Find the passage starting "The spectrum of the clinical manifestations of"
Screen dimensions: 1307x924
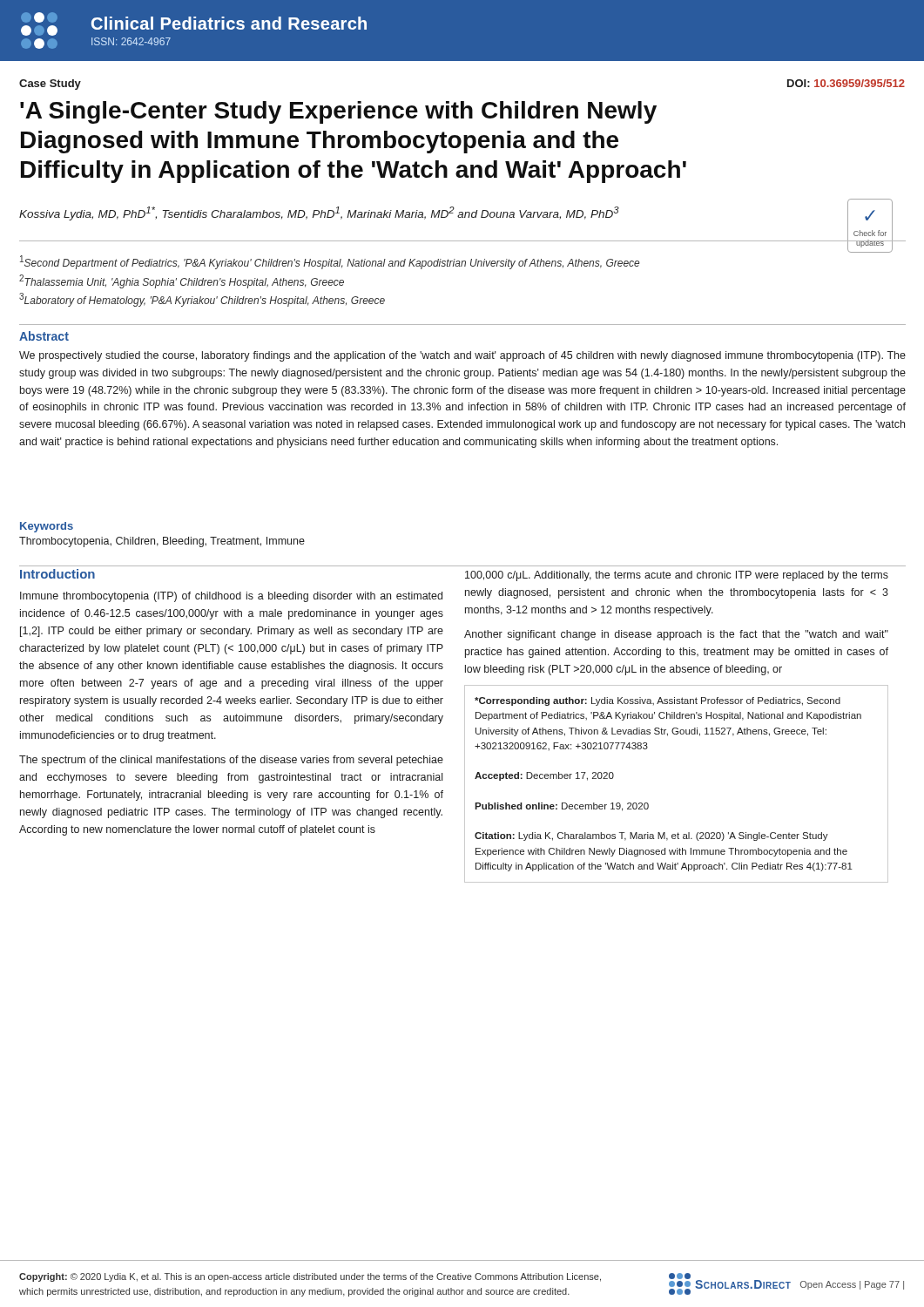coord(231,795)
